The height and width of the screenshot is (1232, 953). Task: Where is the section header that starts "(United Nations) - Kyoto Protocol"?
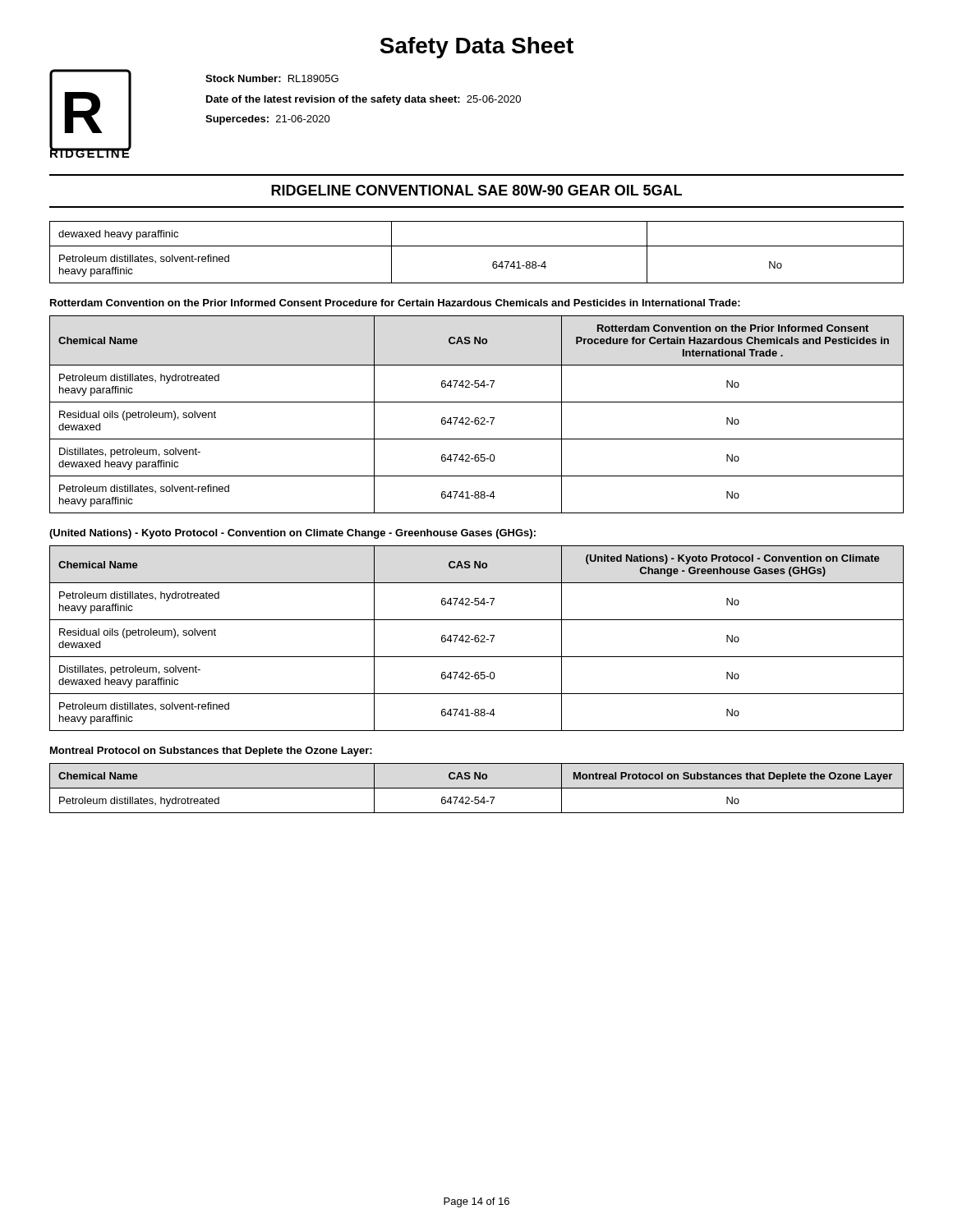tap(293, 533)
